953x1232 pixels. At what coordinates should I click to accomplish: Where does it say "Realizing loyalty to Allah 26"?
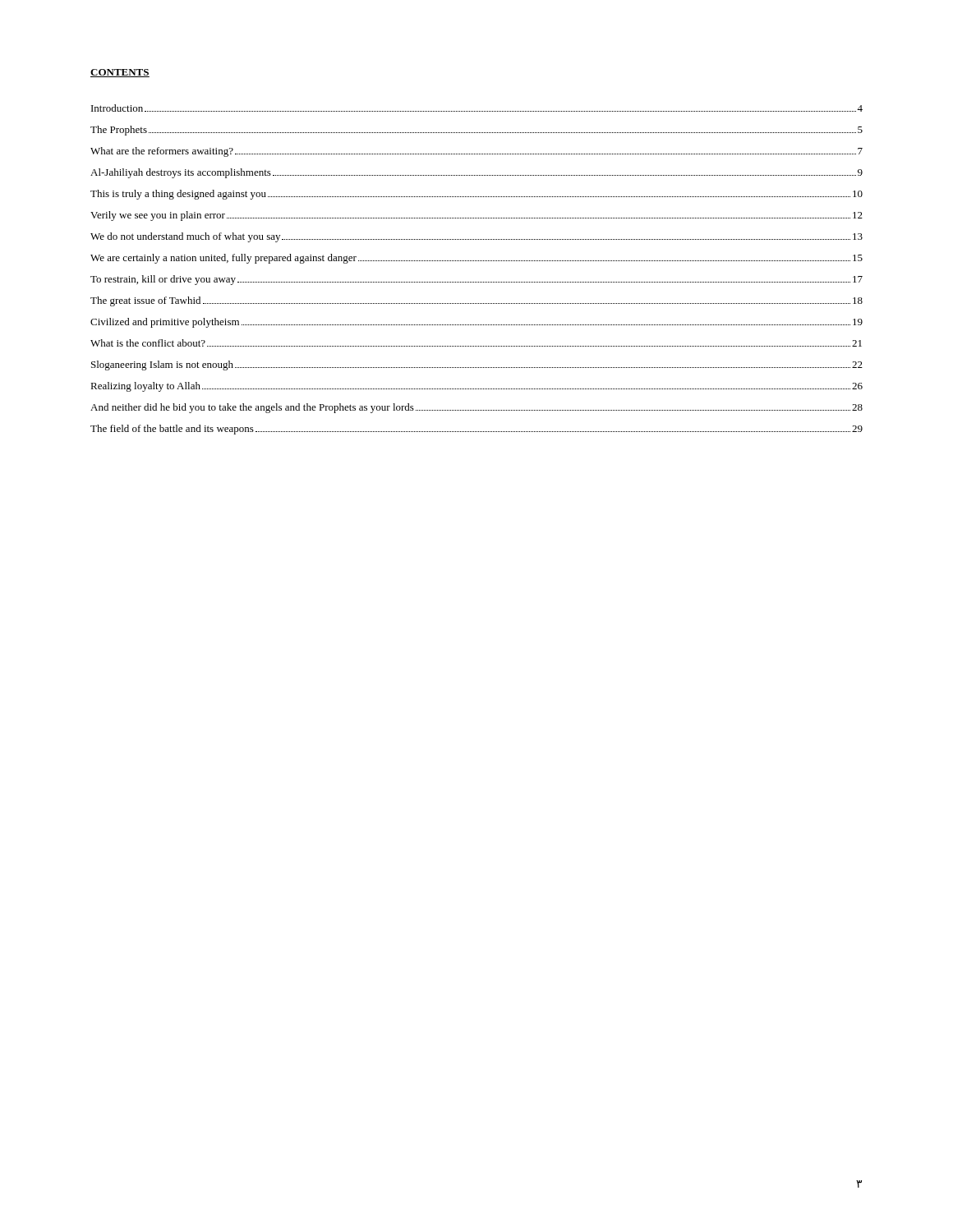(x=476, y=386)
